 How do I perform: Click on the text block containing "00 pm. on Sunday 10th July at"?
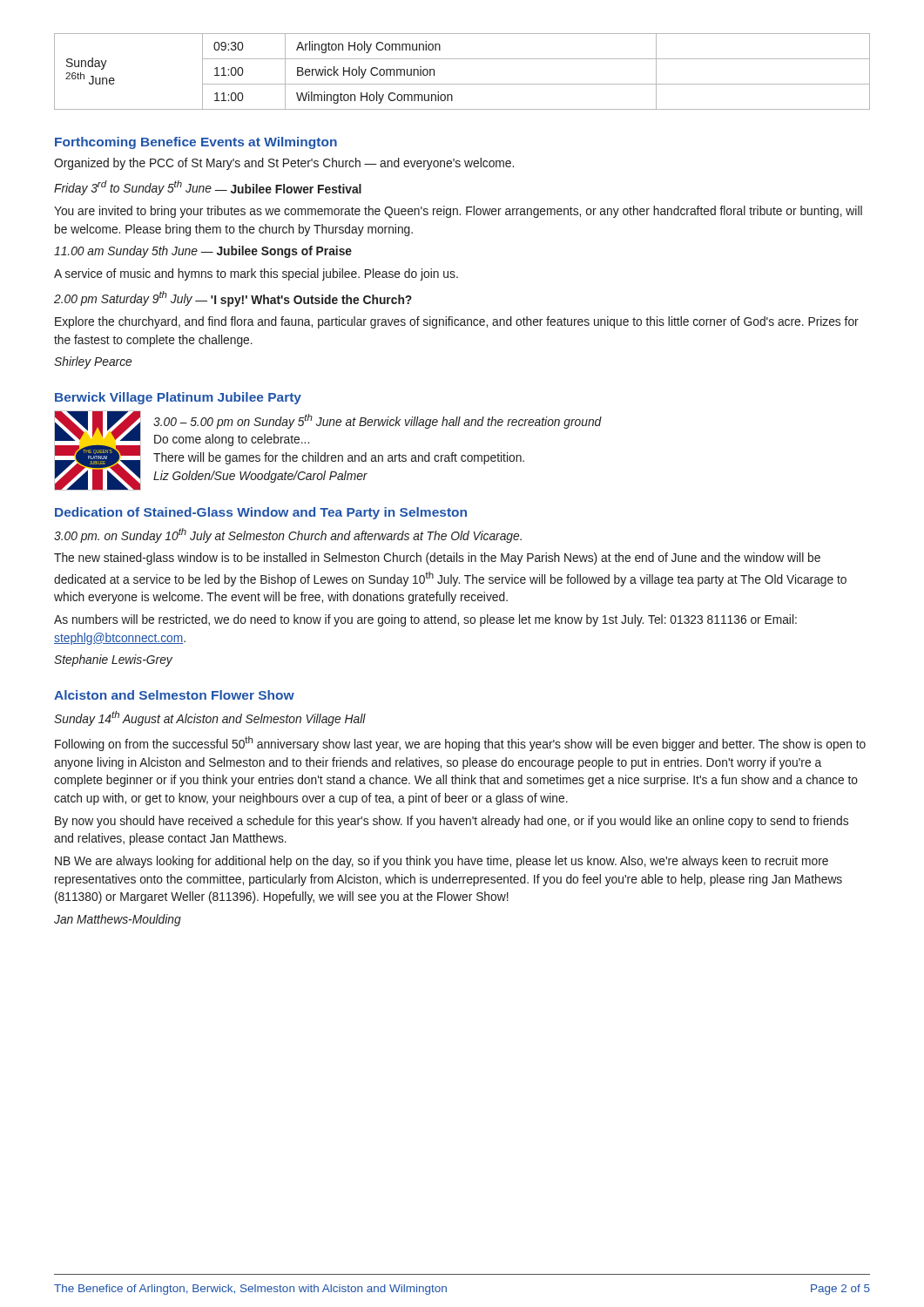point(288,534)
